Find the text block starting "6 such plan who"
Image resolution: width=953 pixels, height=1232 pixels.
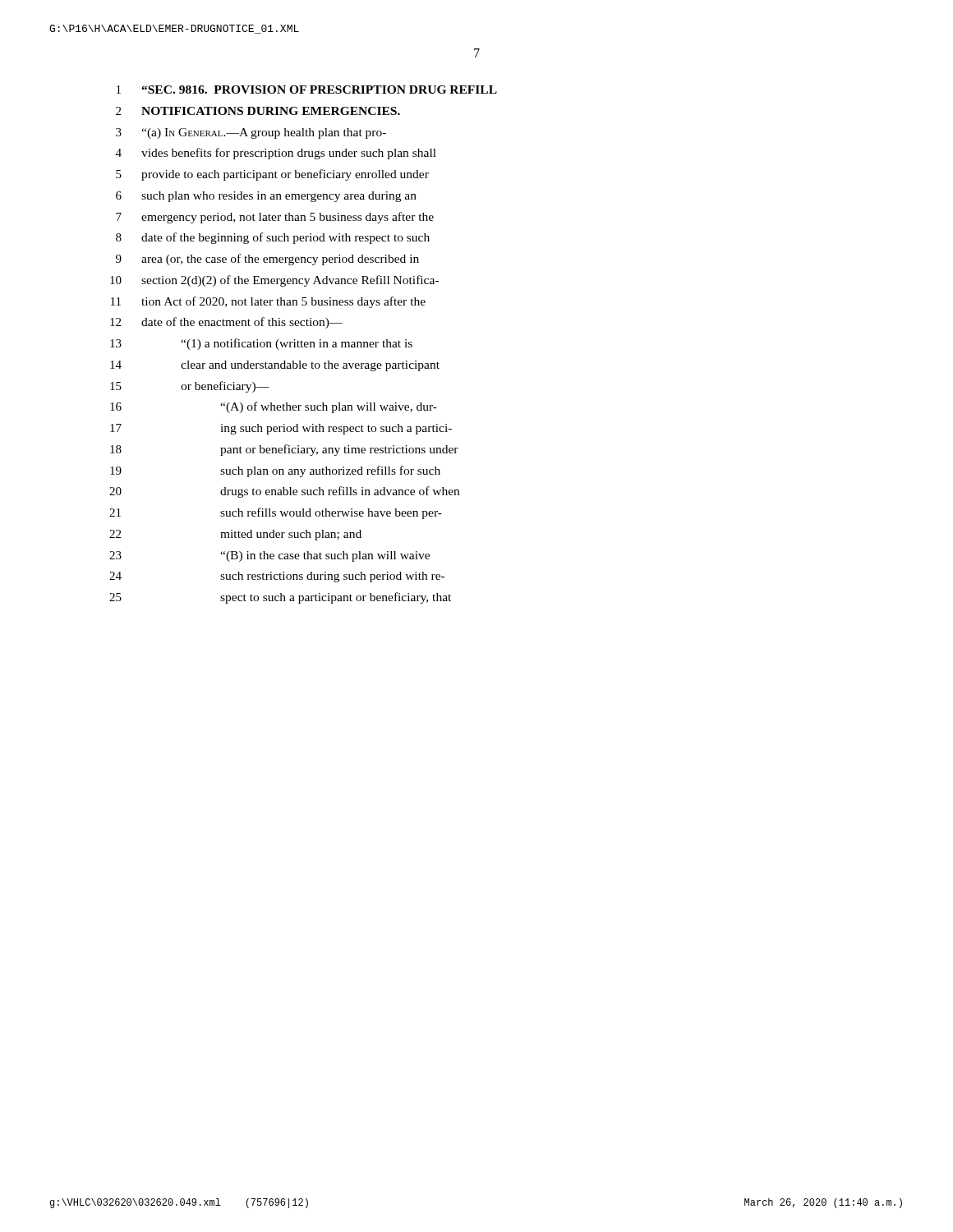(x=249, y=195)
